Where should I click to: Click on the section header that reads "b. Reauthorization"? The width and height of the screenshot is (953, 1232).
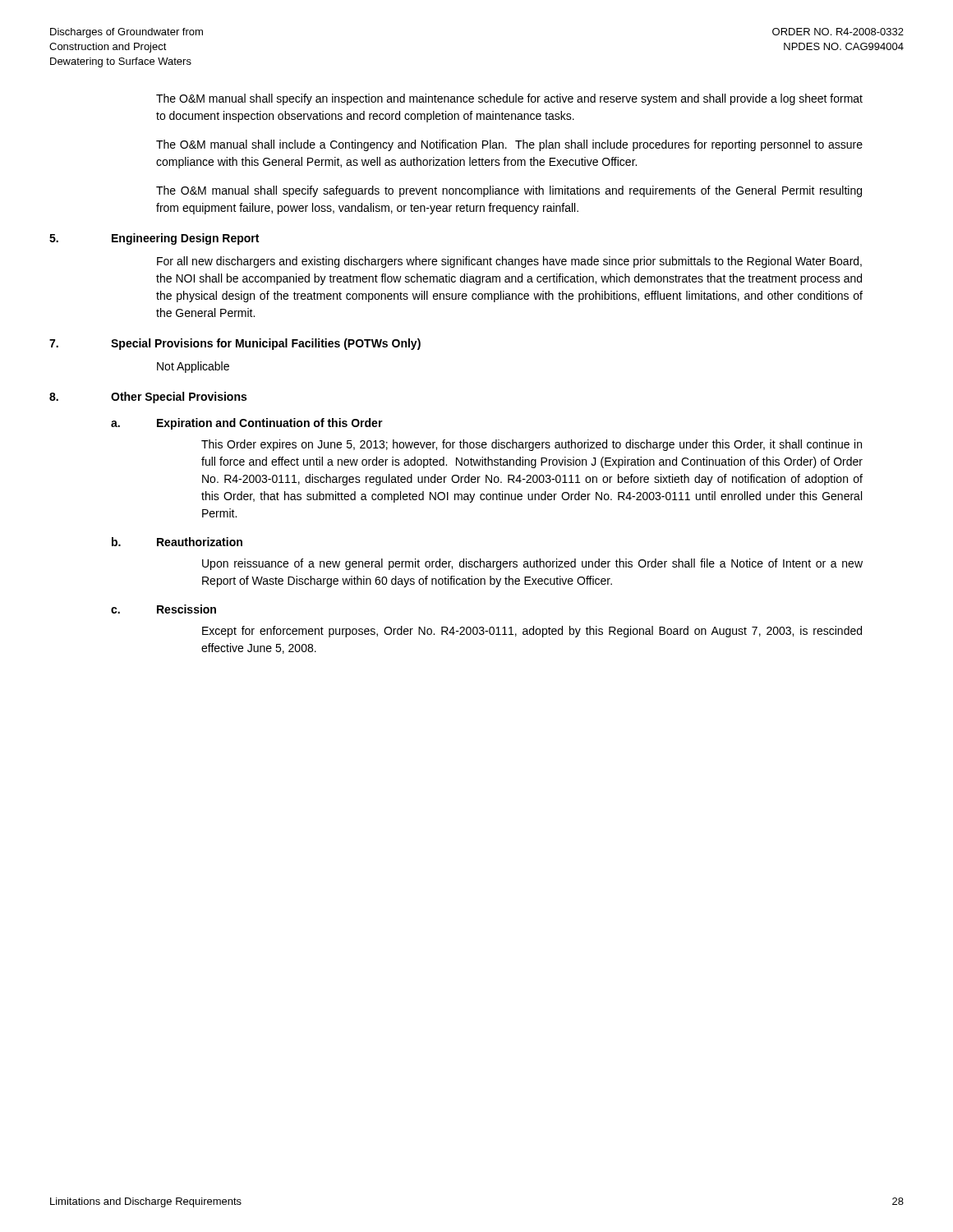point(146,542)
